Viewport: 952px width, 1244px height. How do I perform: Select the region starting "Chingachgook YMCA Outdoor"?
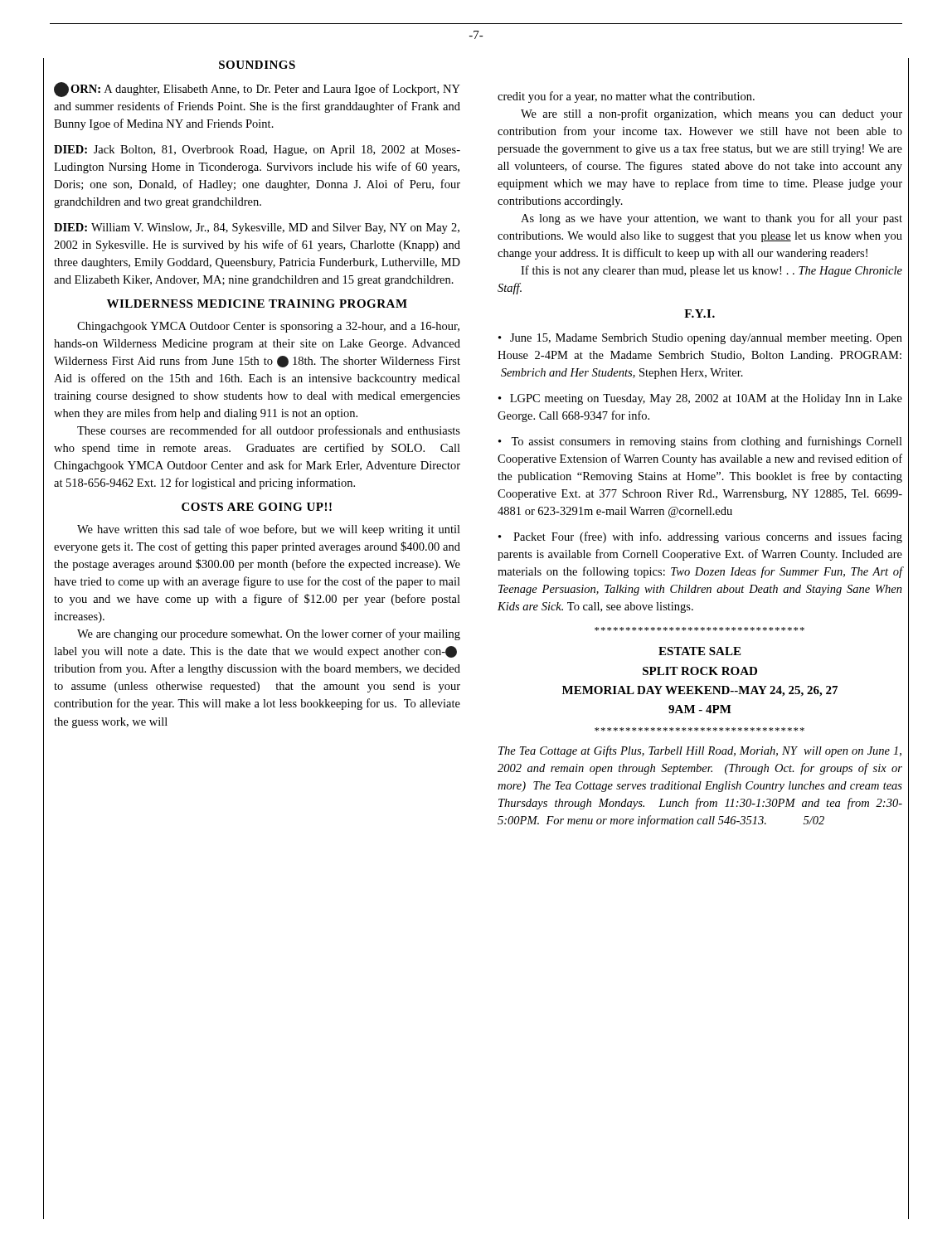click(257, 404)
